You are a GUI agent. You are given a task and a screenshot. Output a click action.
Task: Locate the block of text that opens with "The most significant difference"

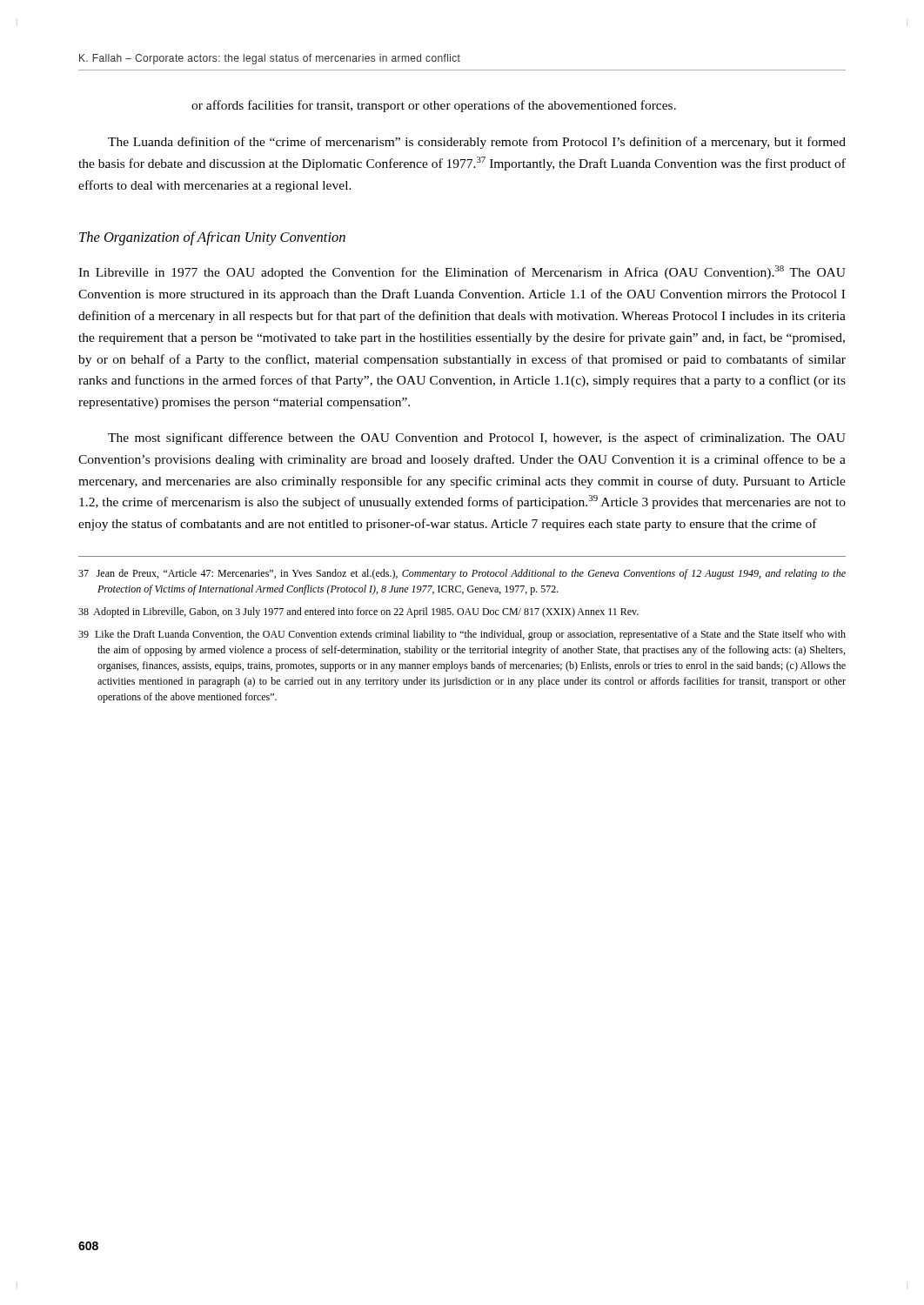pyautogui.click(x=462, y=480)
